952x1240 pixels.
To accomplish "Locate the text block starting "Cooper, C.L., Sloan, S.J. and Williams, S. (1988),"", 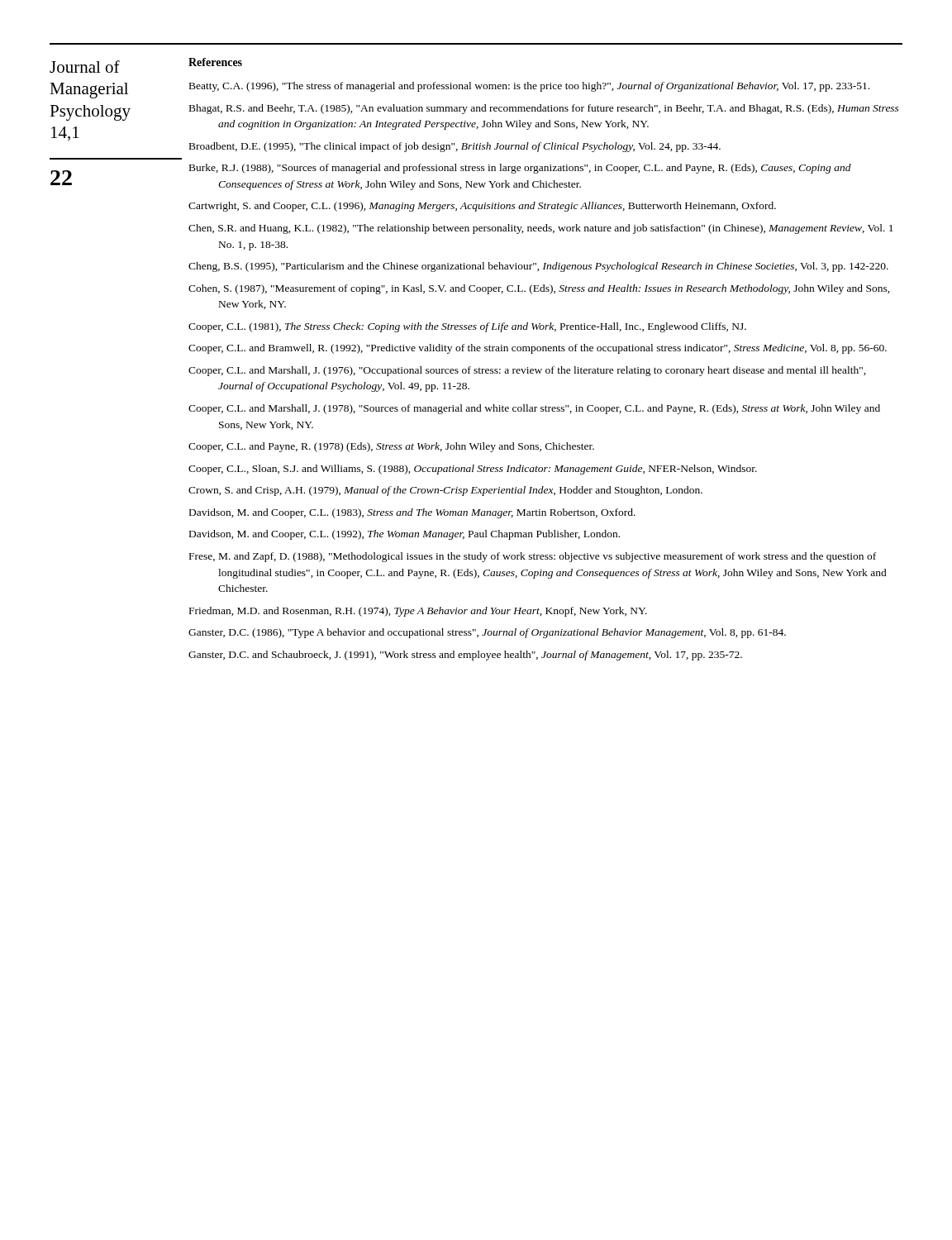I will [473, 468].
